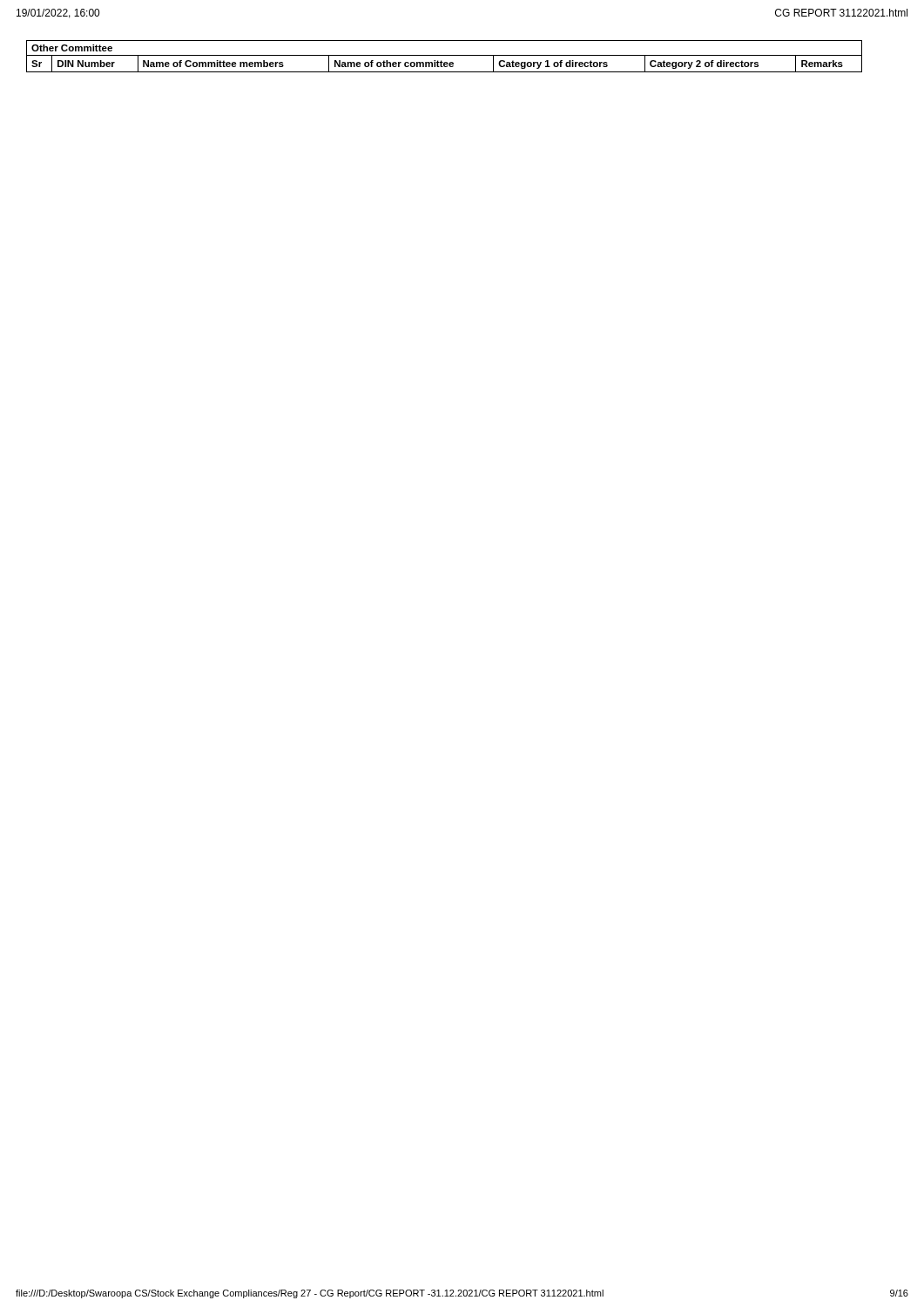The width and height of the screenshot is (924, 1307).
Task: Click on the table containing "Other Committee"
Action: 462,56
